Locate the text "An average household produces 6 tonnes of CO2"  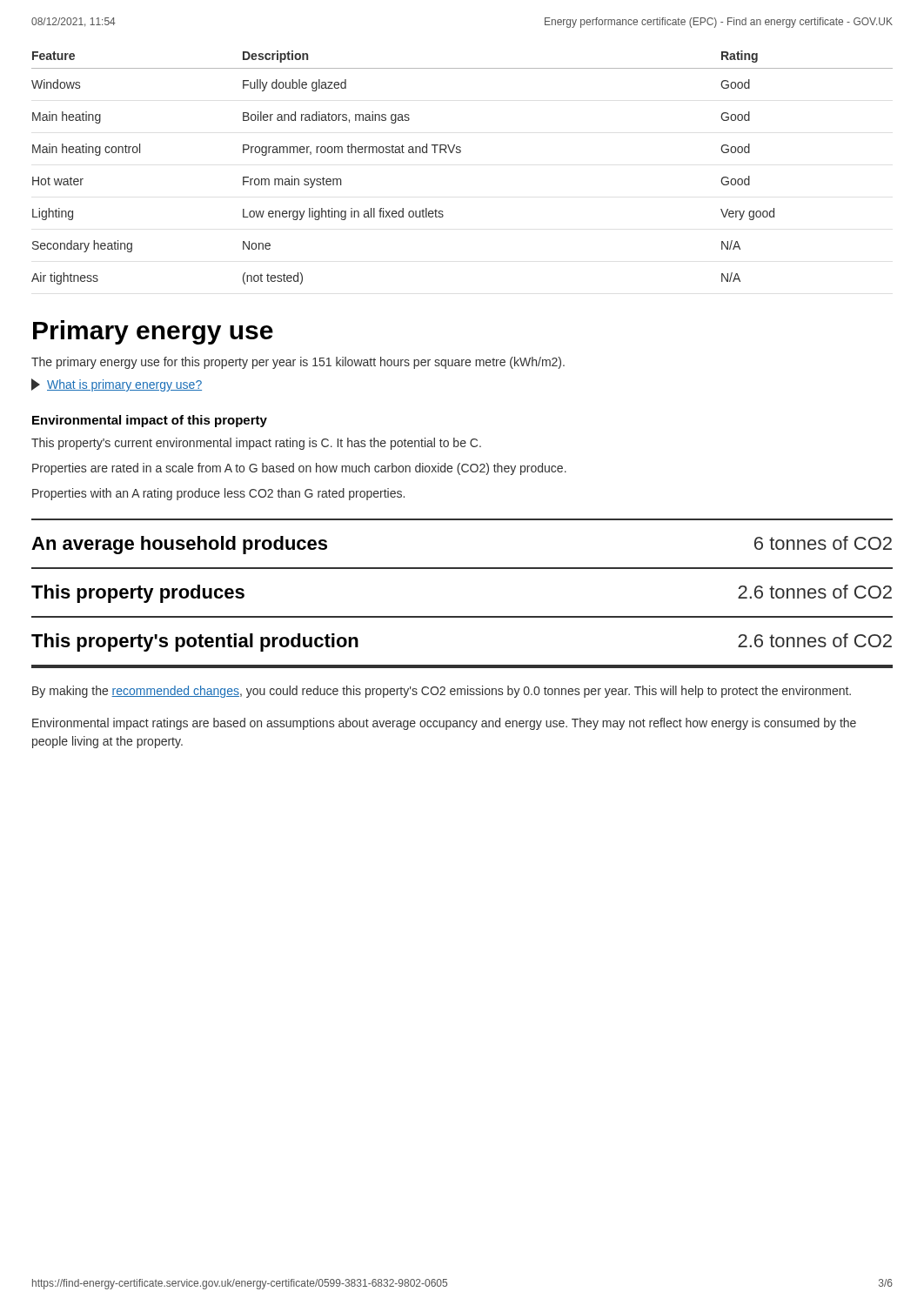coord(181,545)
